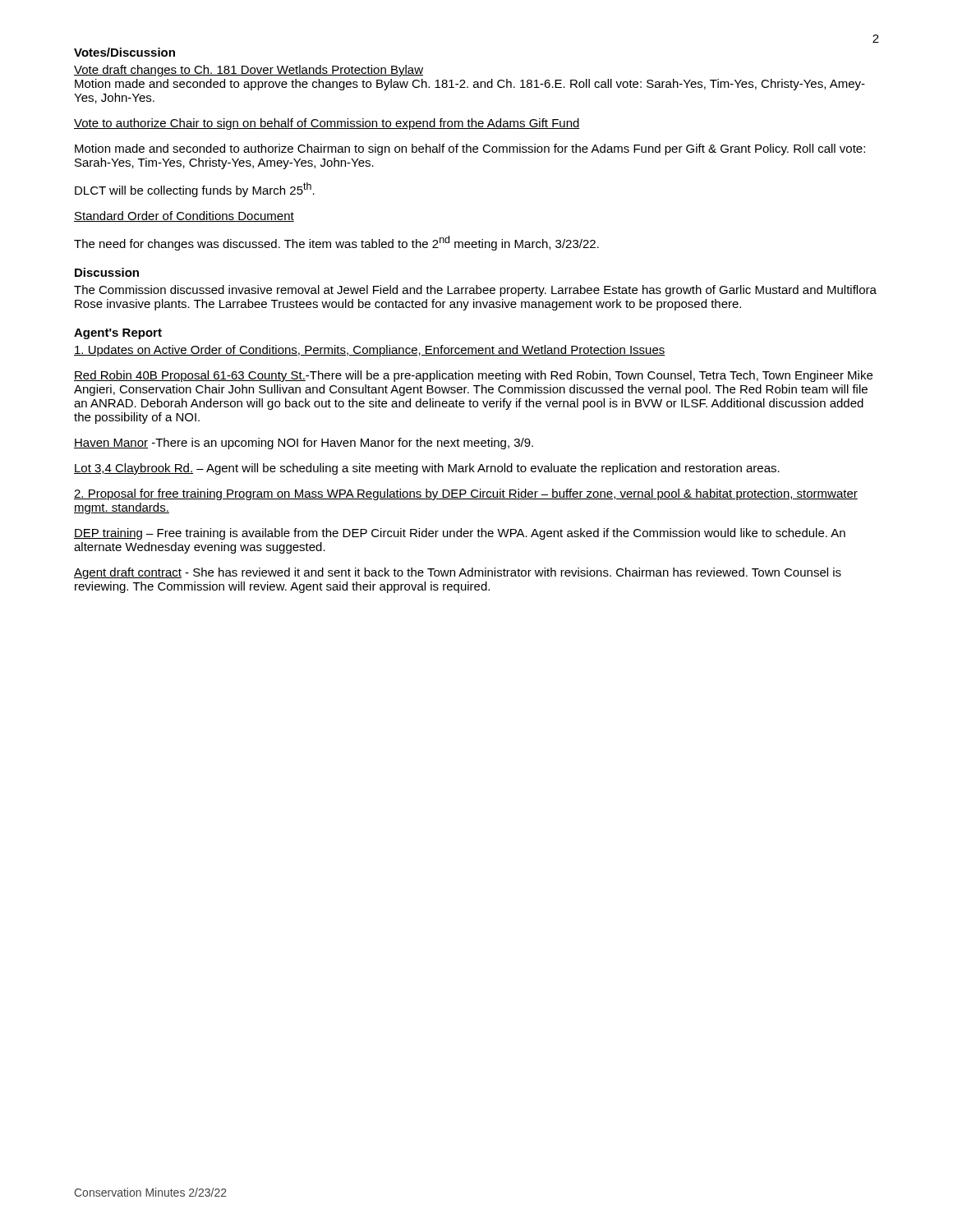The height and width of the screenshot is (1232, 953).
Task: Click on the block starting "Agent's Report"
Action: (118, 332)
